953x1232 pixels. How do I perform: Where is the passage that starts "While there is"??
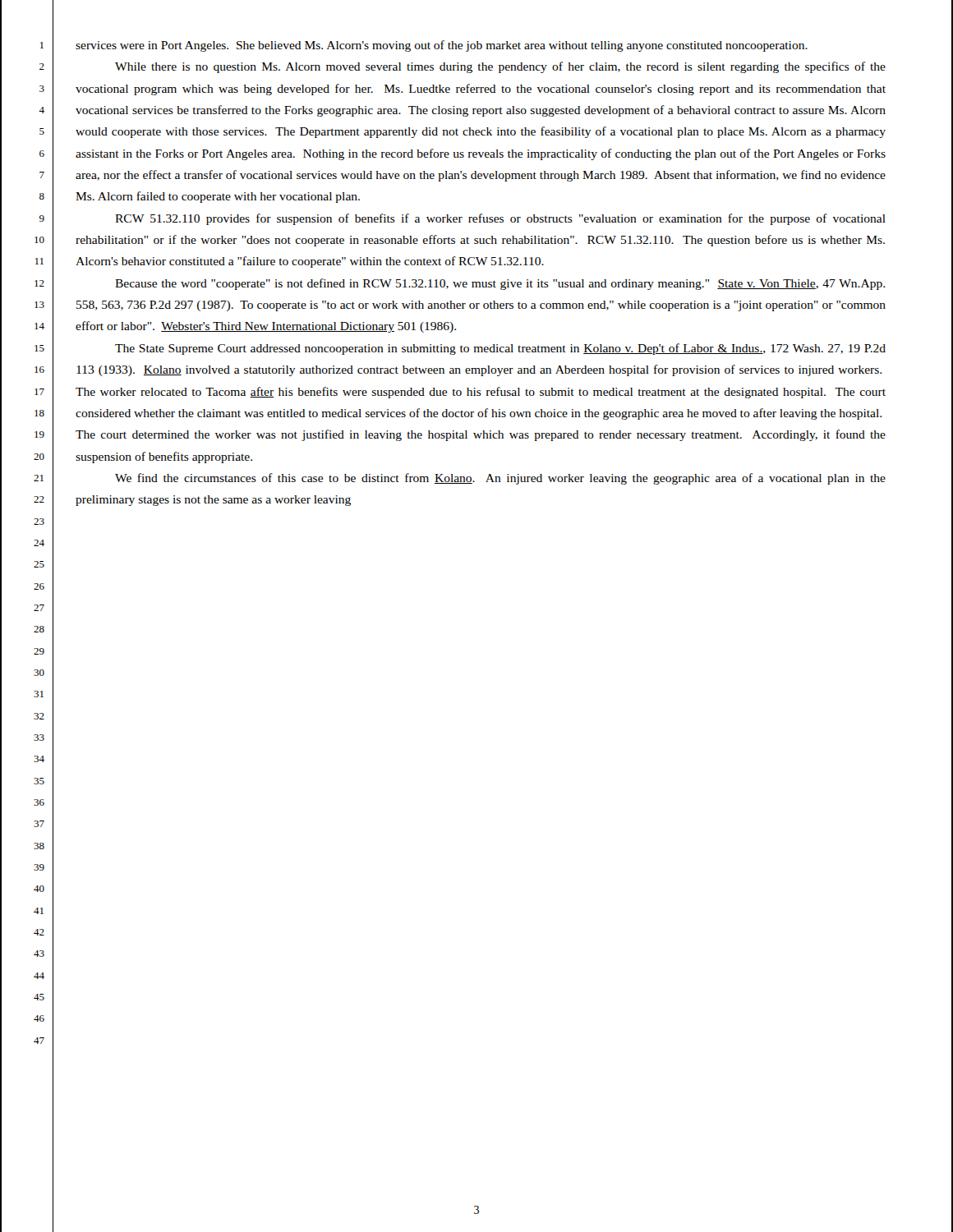[481, 131]
